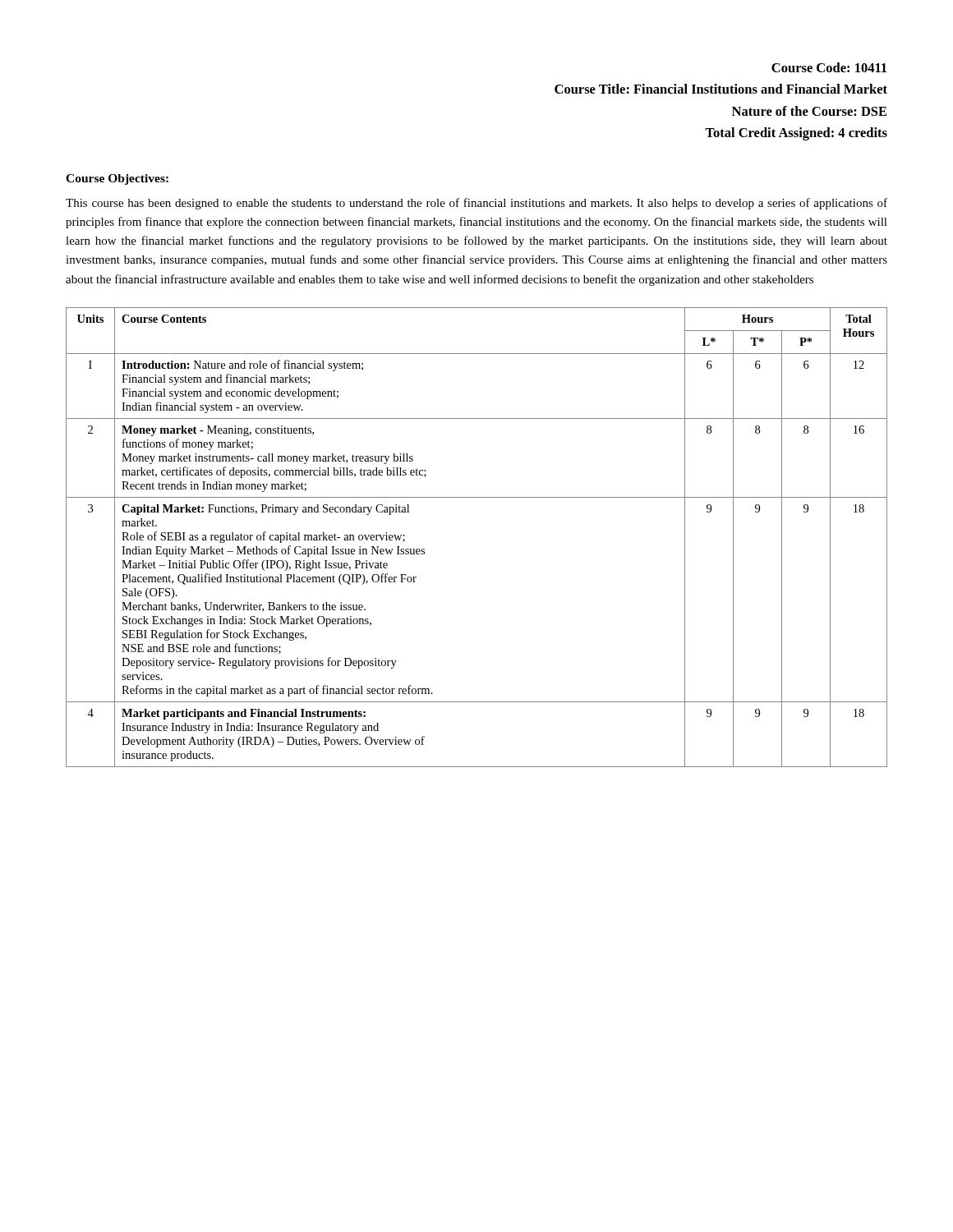Screen dimensions: 1232x953
Task: Point to the passage starting "This course has been designed"
Action: click(x=476, y=241)
